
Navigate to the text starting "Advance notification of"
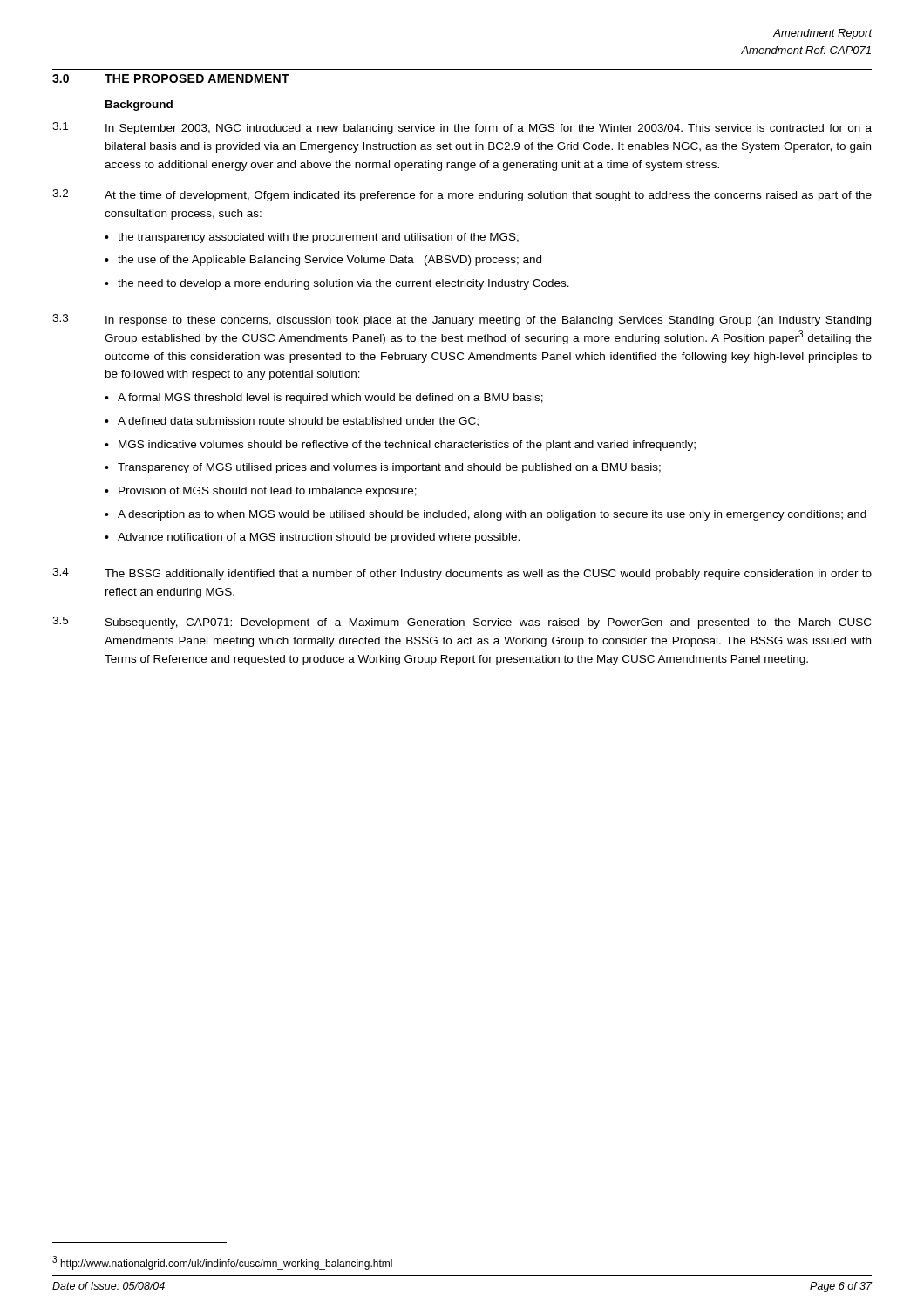coord(319,537)
